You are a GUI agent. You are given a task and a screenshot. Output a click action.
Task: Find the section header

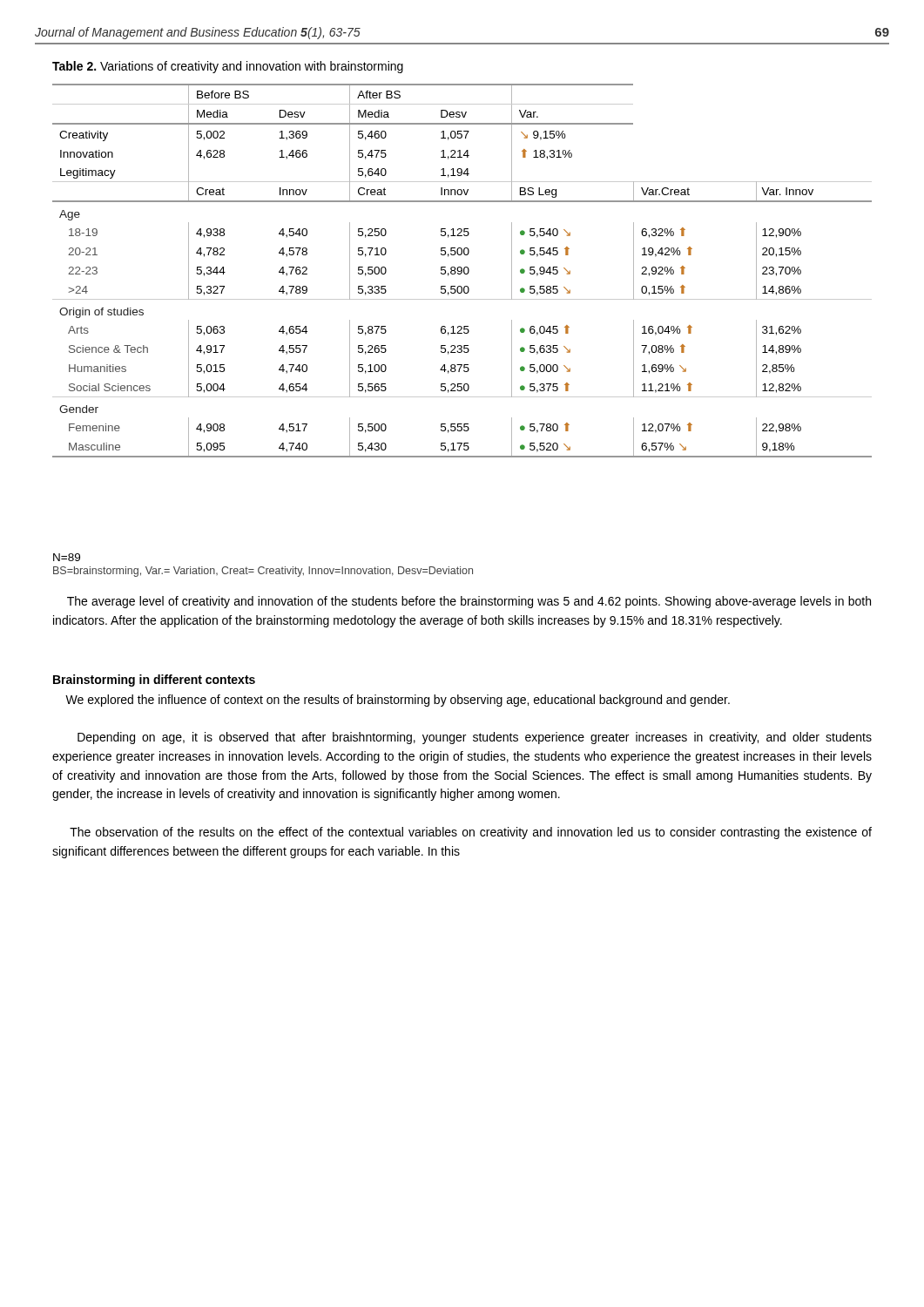154,680
